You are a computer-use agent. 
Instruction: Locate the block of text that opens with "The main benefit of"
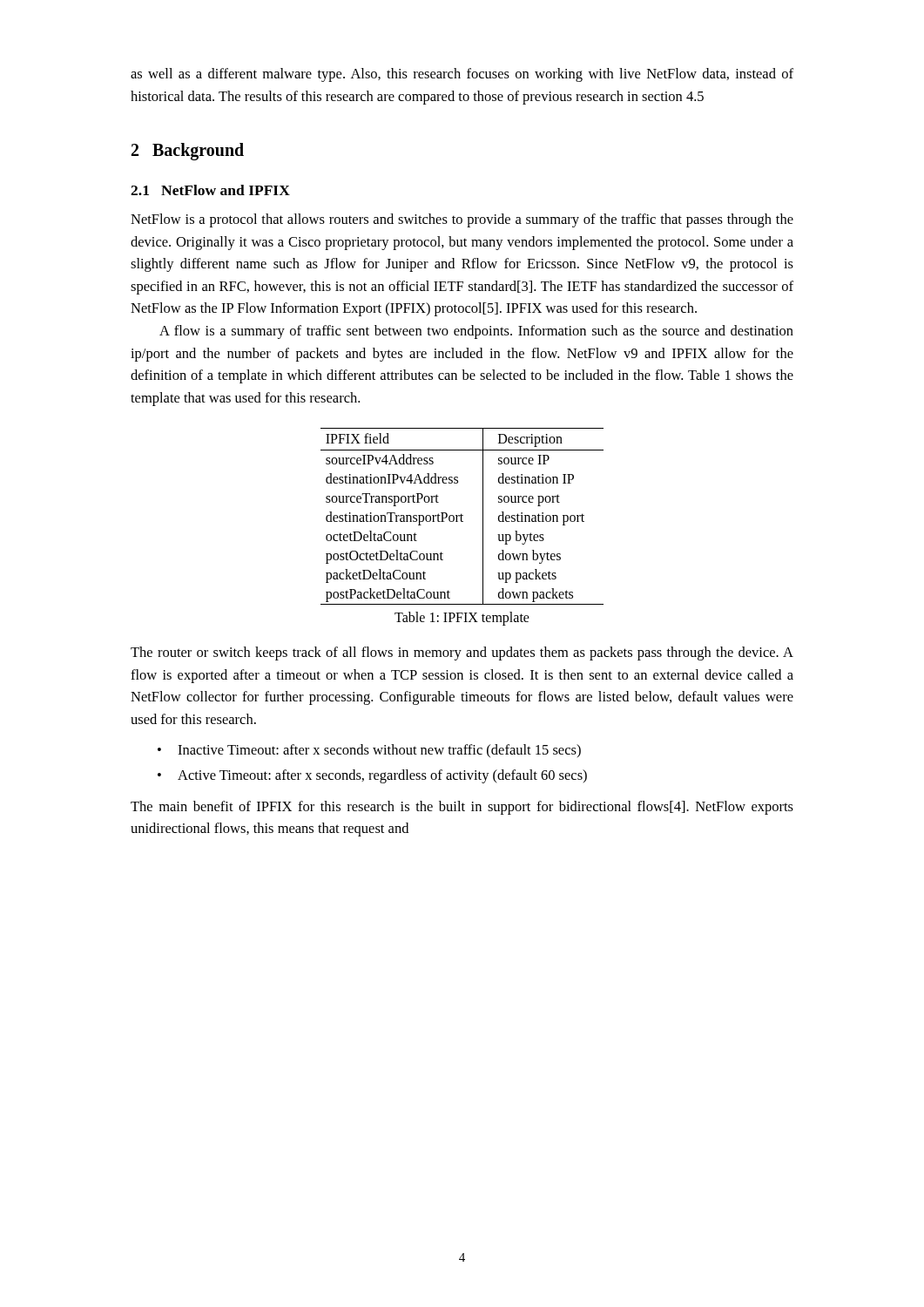[462, 817]
